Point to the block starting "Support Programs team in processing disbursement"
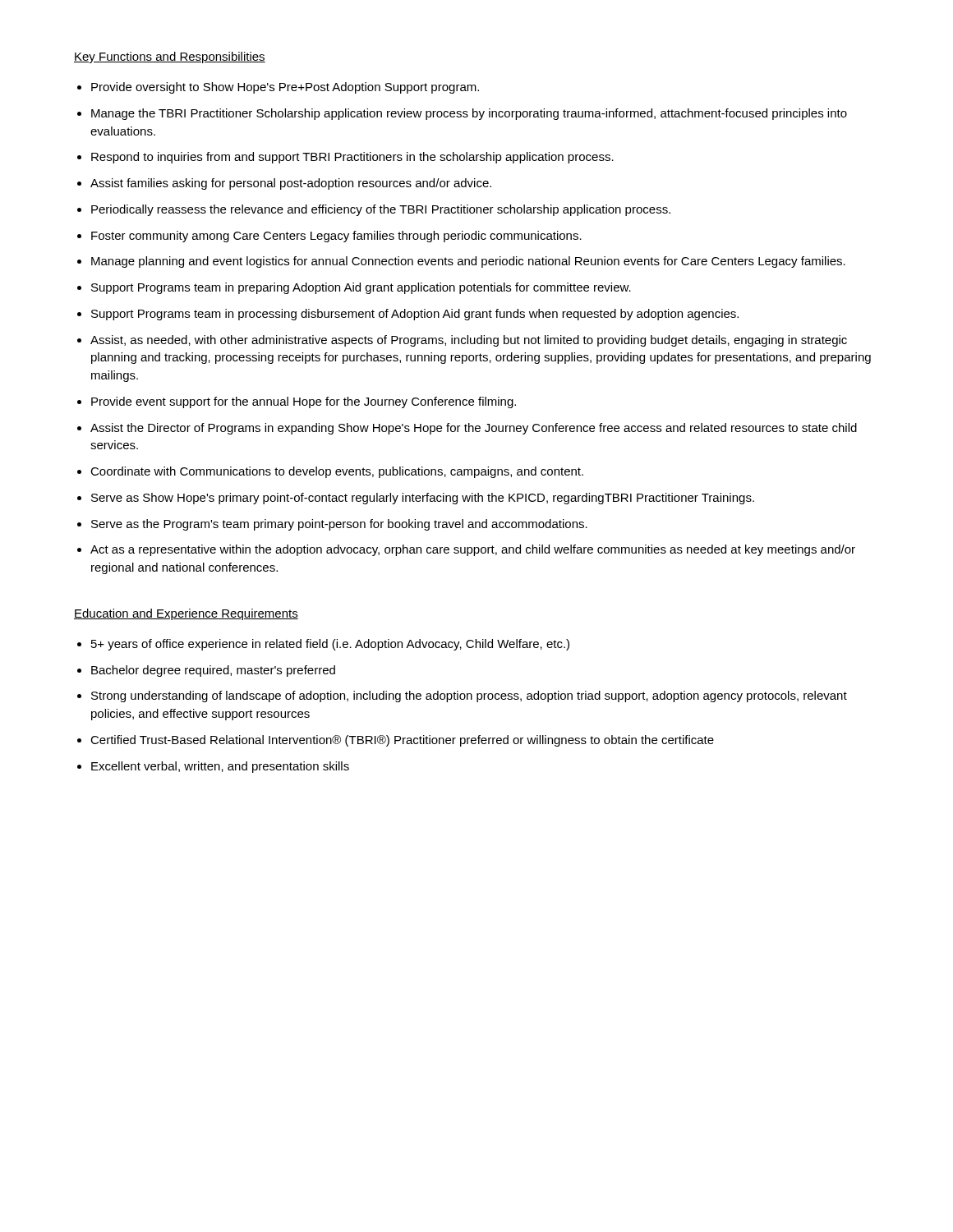 tap(415, 313)
